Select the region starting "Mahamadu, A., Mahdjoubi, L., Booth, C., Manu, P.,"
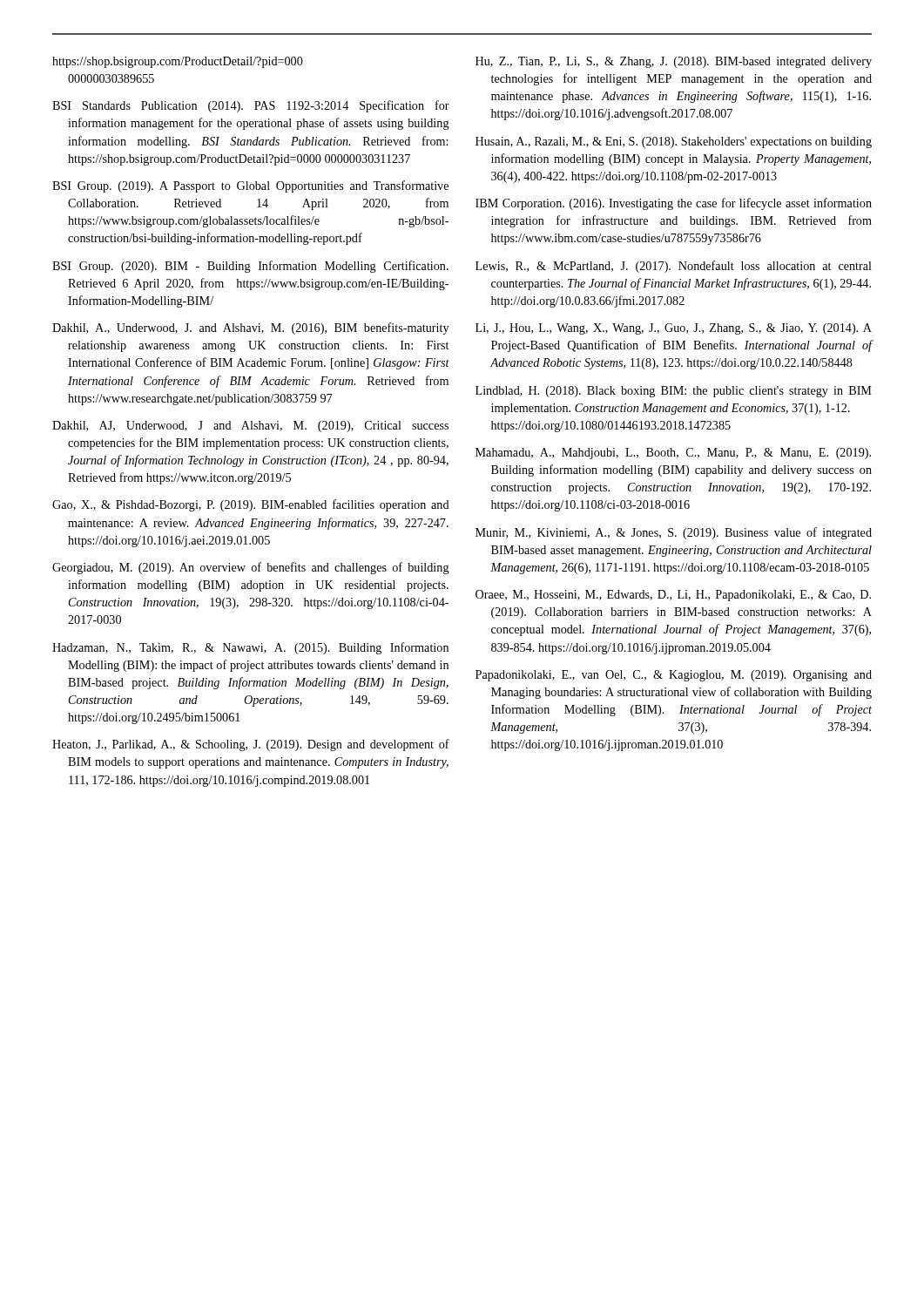924x1307 pixels. tap(673, 478)
